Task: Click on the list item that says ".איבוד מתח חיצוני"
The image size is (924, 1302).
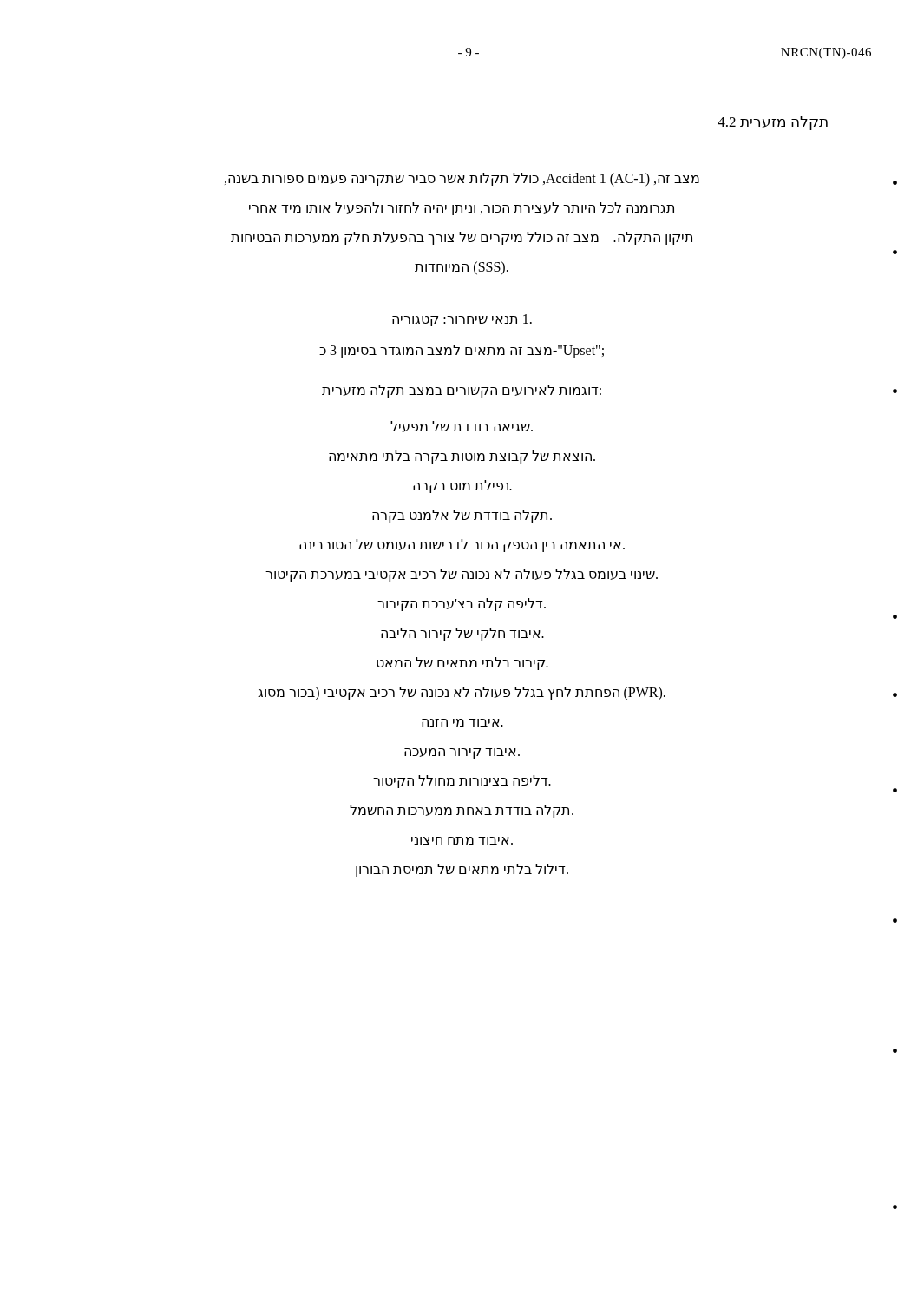Action: [x=462, y=840]
